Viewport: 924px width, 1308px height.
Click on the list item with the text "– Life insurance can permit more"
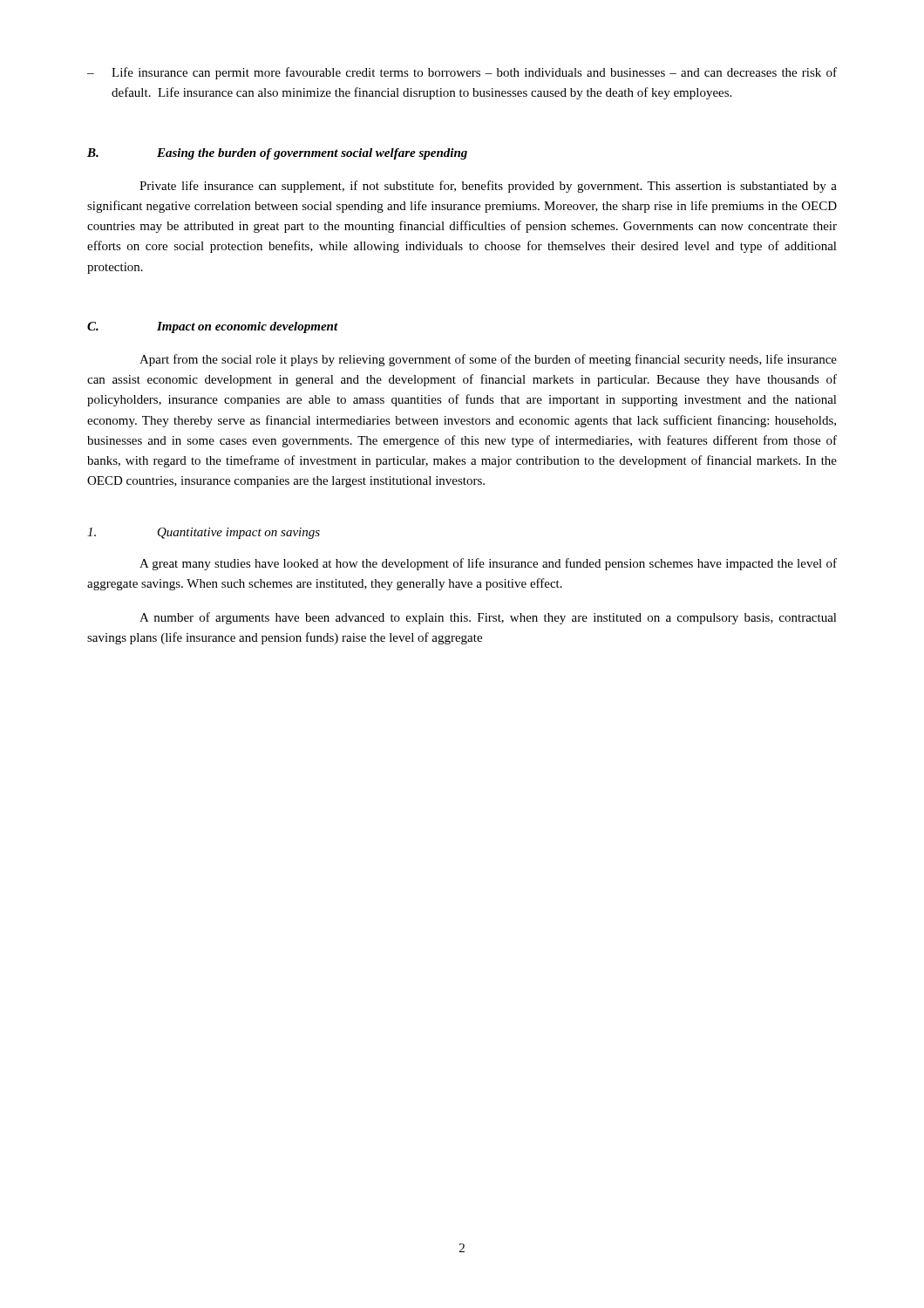(462, 83)
